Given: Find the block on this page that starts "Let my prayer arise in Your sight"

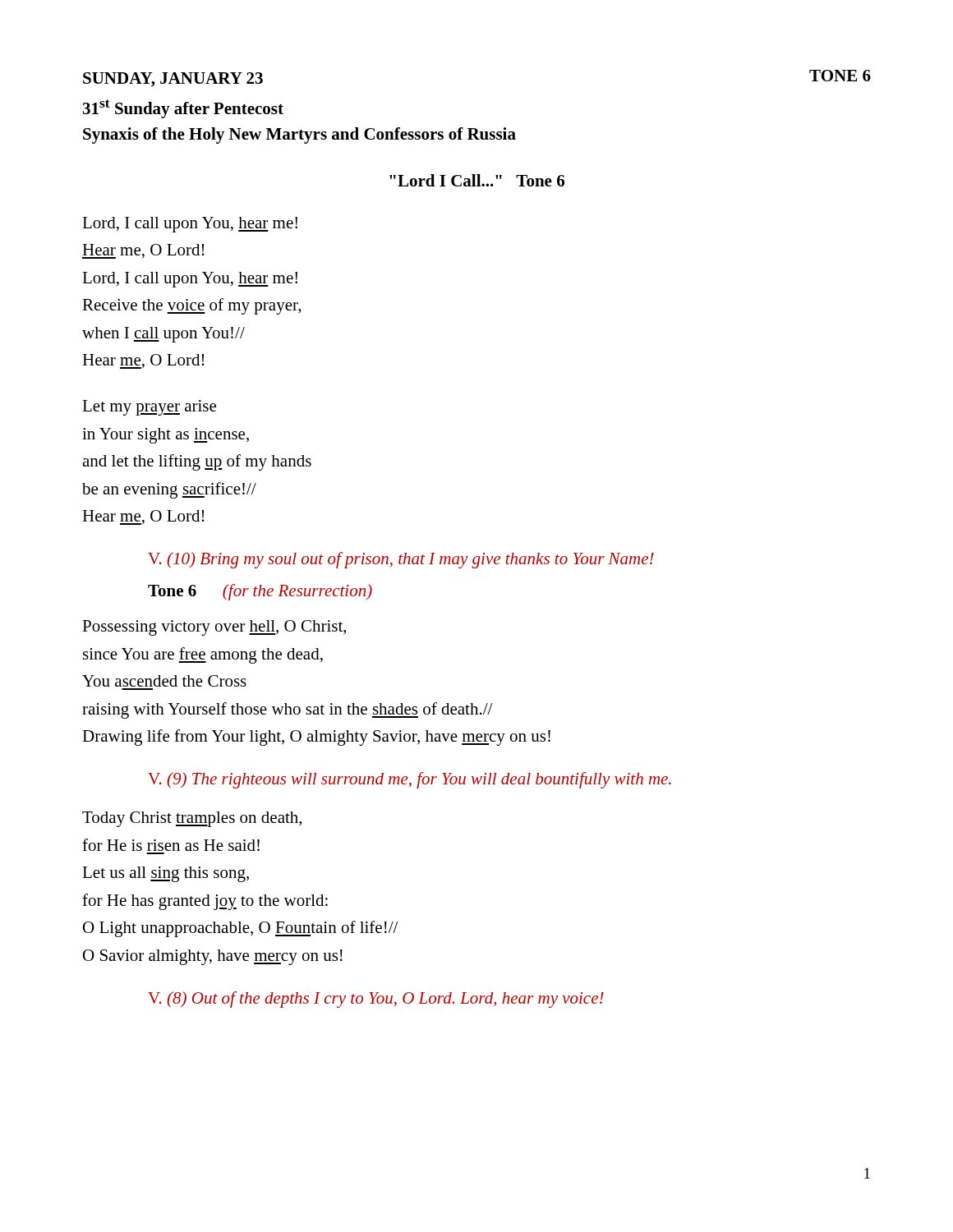Looking at the screenshot, I should [x=197, y=461].
